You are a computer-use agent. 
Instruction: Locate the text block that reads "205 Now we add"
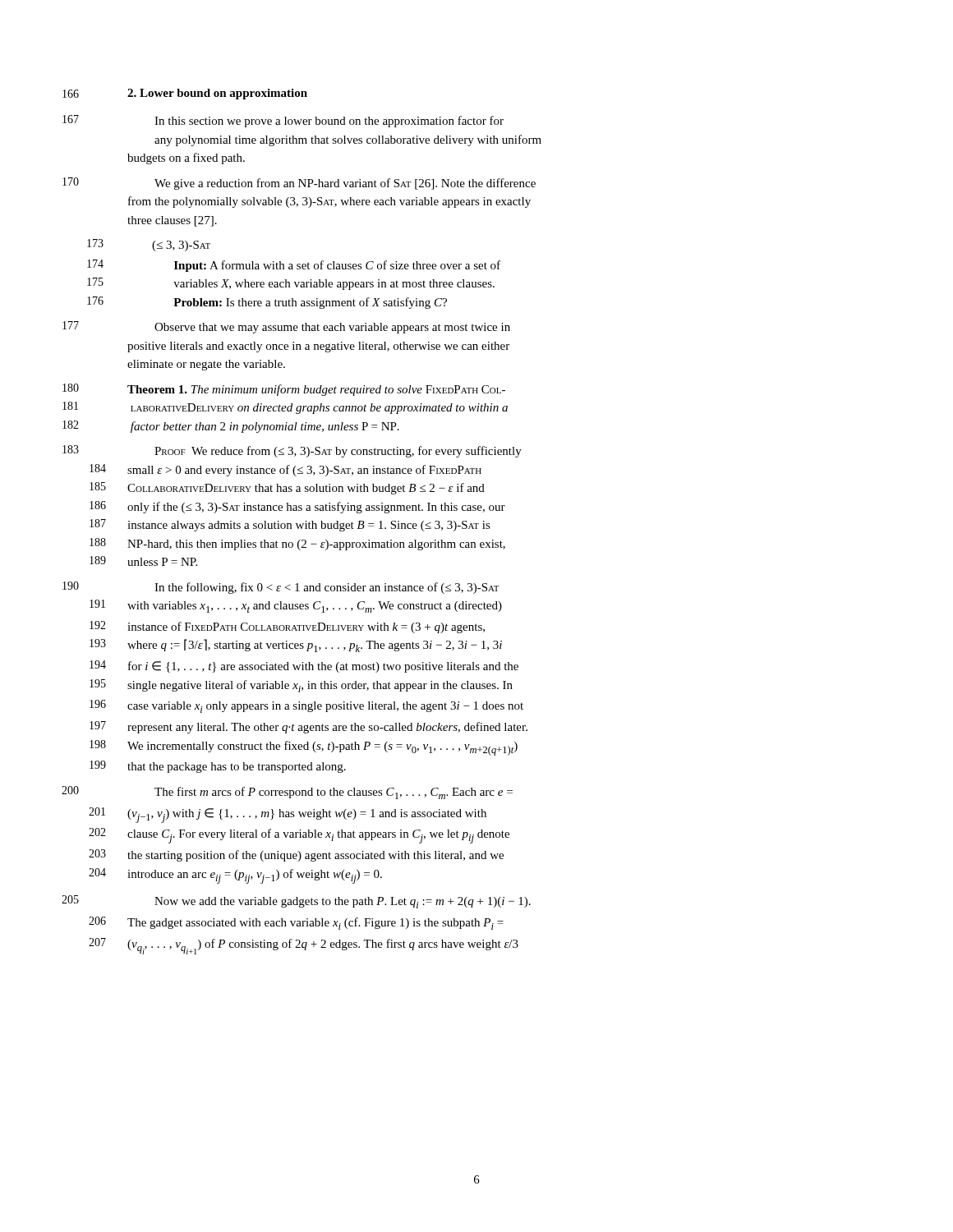[x=495, y=925]
